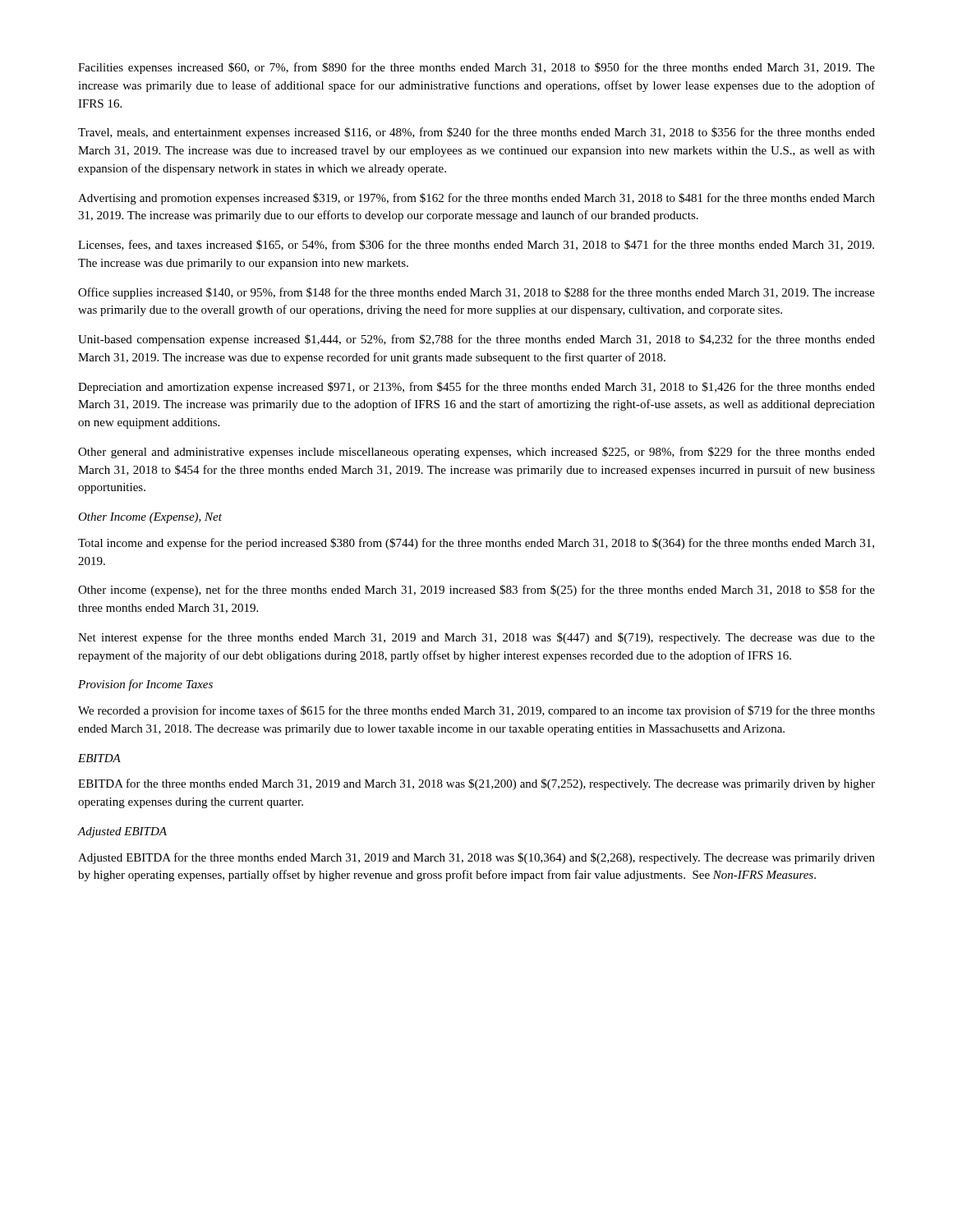This screenshot has height=1232, width=953.
Task: Locate the text block that reads "Total income and expense for the period increased"
Action: pos(476,552)
